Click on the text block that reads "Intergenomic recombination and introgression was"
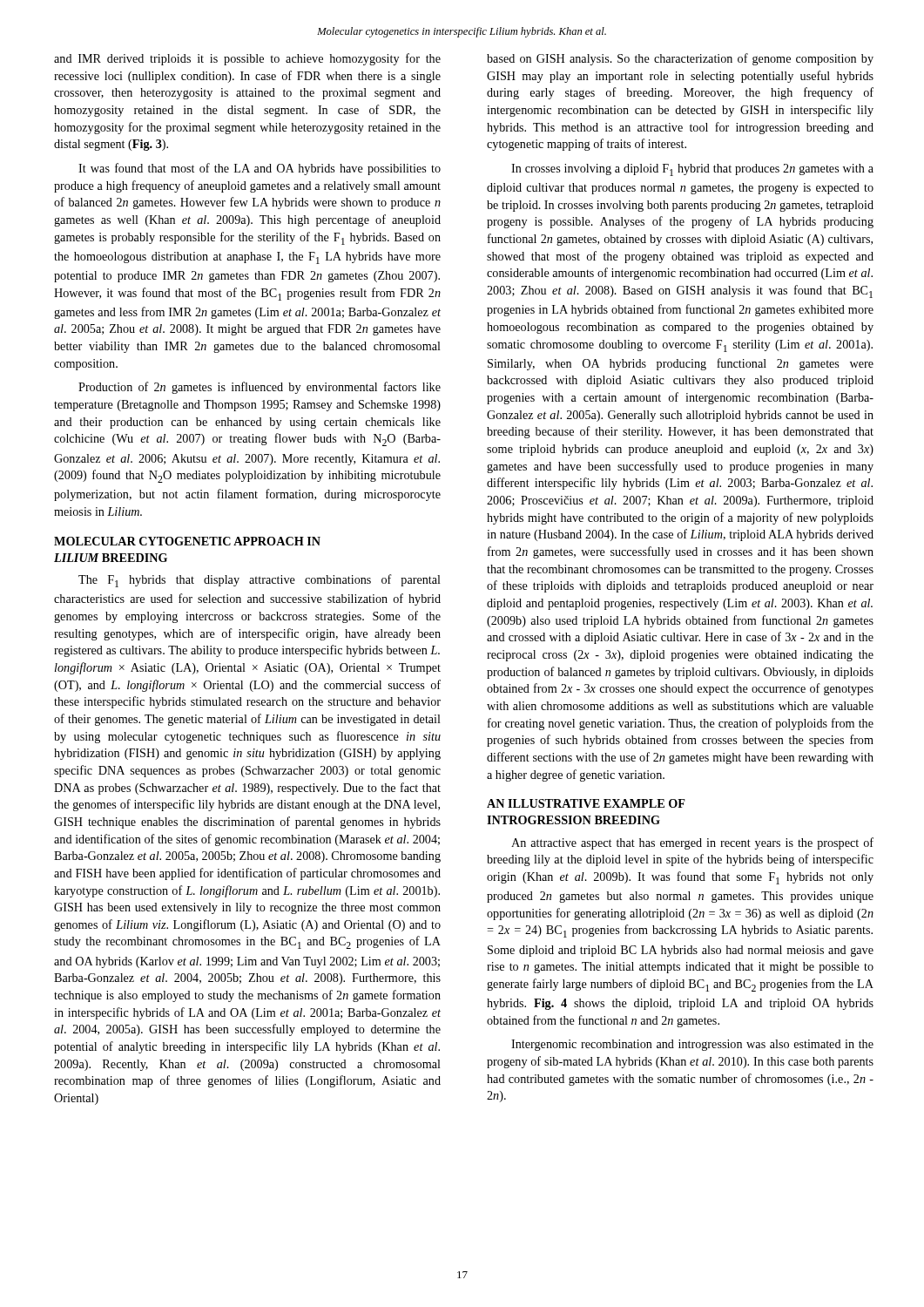 680,1071
